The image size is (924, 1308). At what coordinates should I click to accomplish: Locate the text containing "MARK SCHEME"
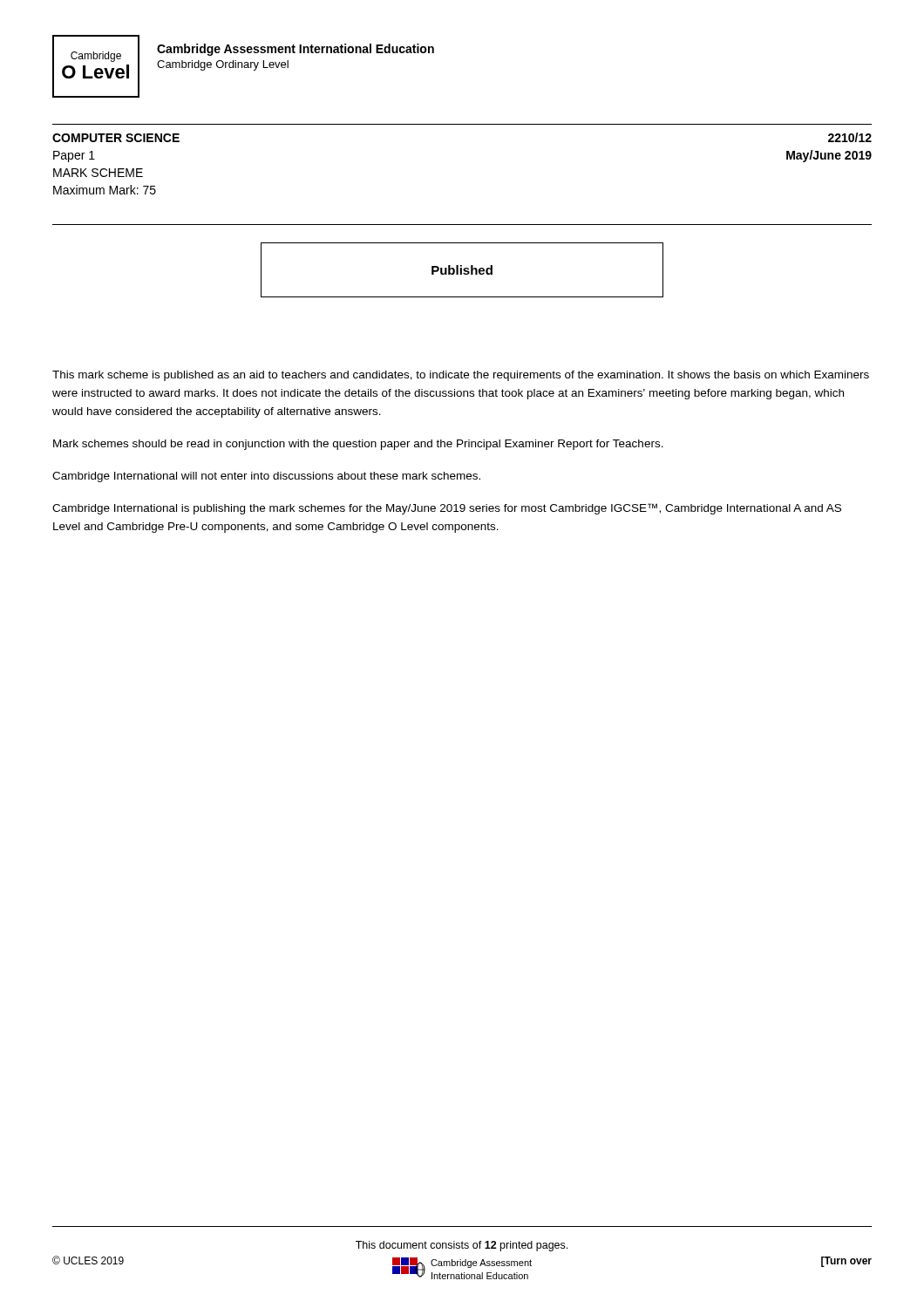click(98, 173)
